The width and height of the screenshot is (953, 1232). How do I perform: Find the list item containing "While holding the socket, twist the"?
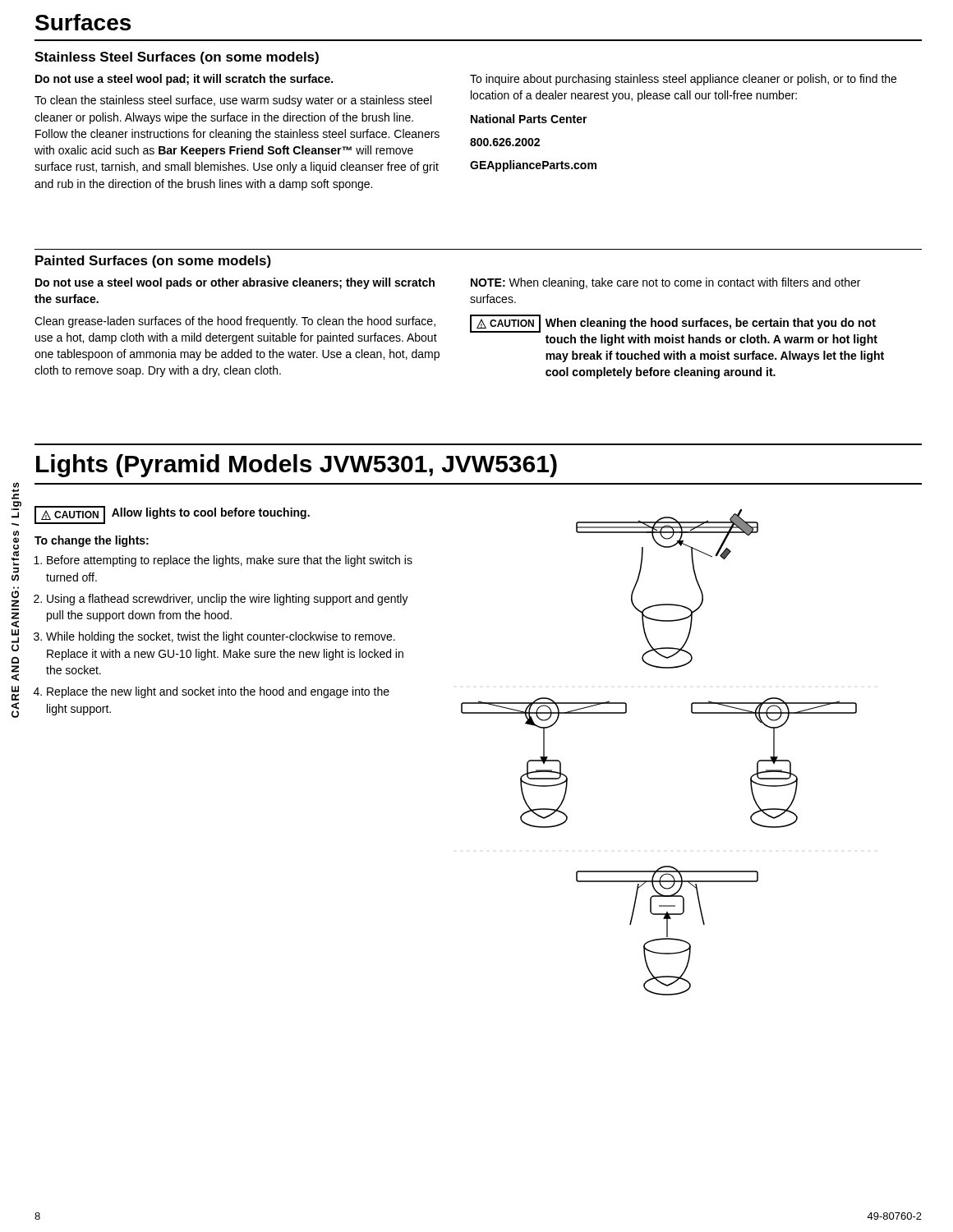(x=225, y=654)
